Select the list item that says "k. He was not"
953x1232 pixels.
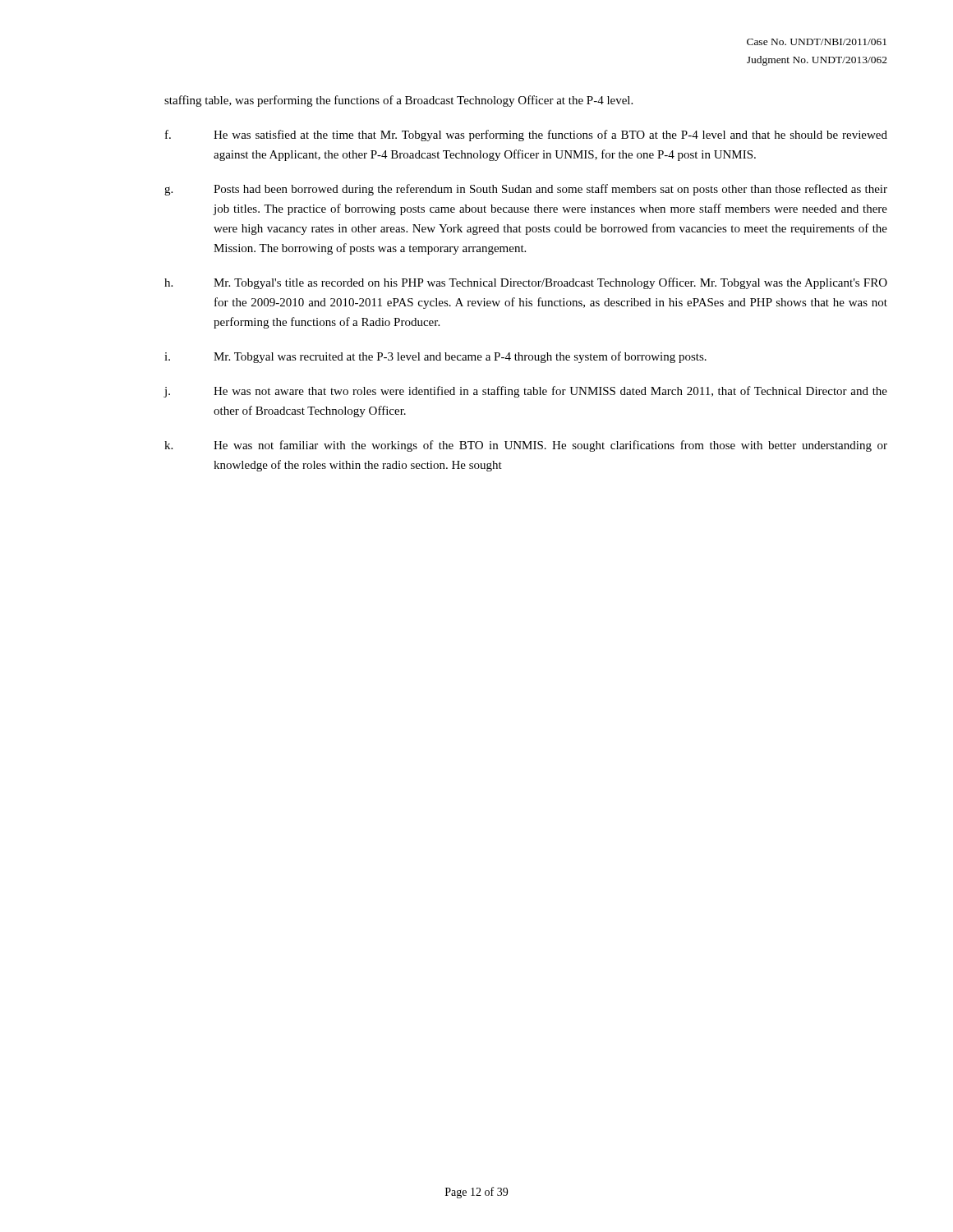(526, 455)
